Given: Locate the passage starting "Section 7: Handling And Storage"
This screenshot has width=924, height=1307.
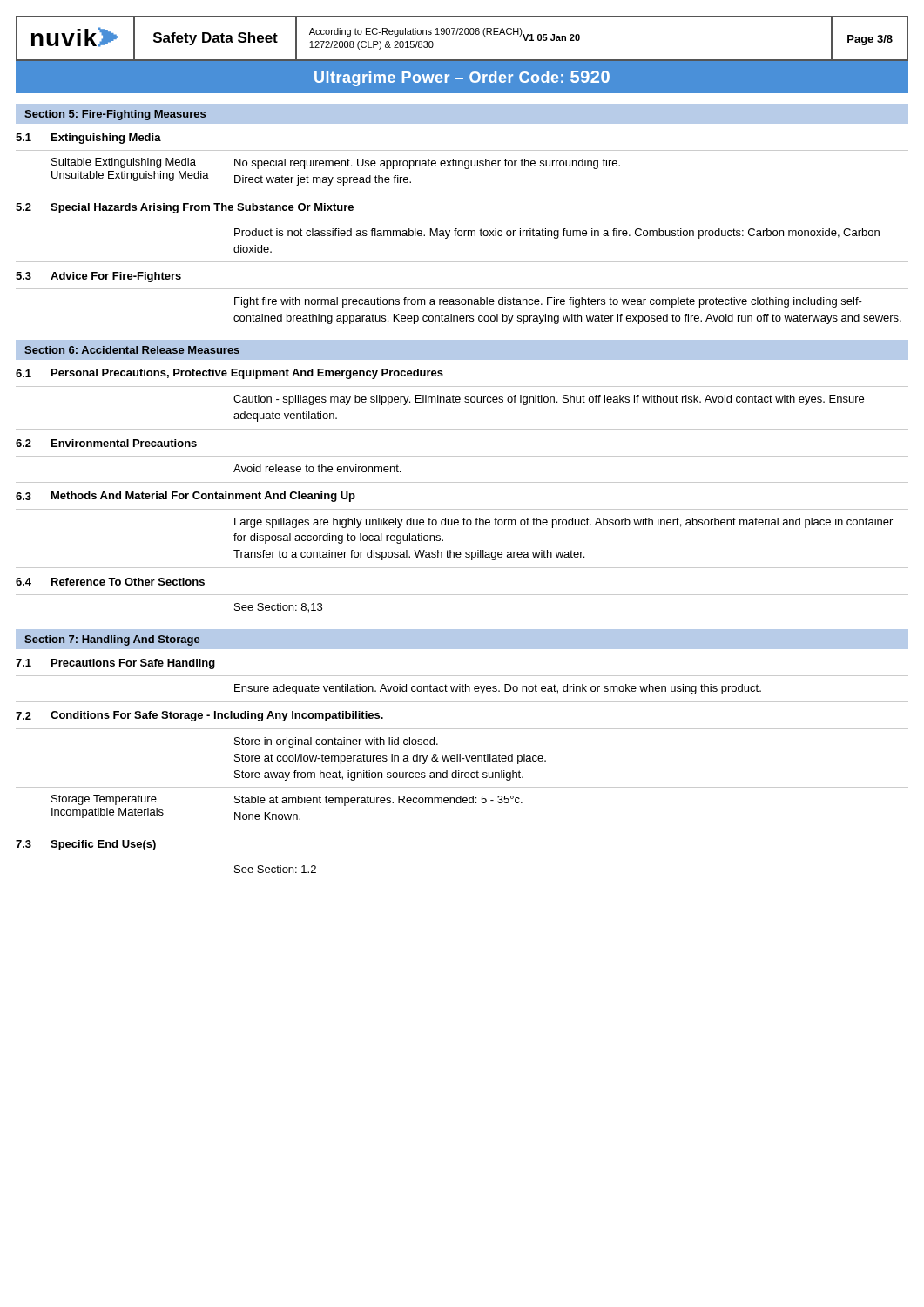Looking at the screenshot, I should tap(112, 639).
